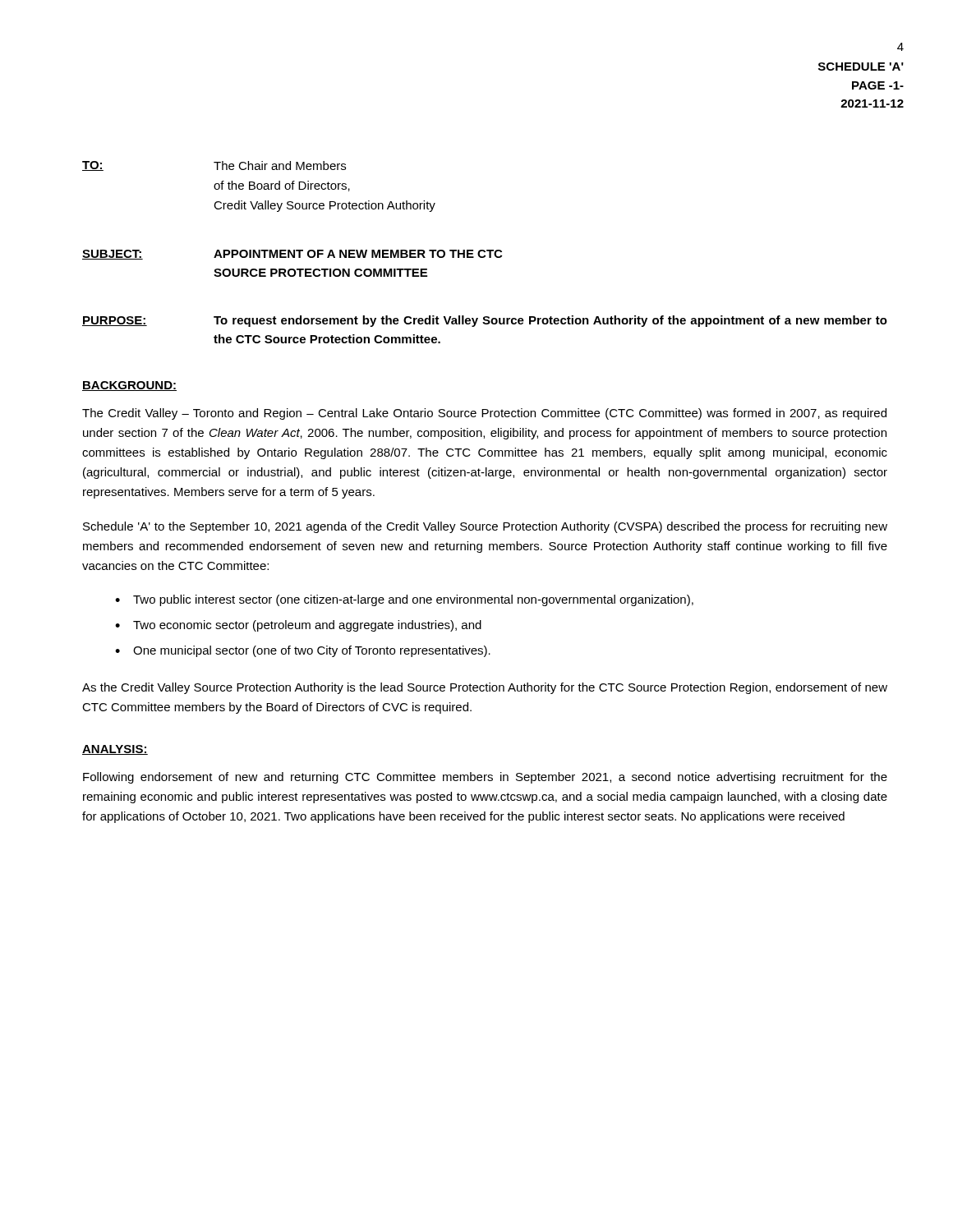Find the section header on this page that starts "PURPOSE: To request endorsement by the Credit Valley"
The height and width of the screenshot is (1232, 953).
(x=485, y=330)
